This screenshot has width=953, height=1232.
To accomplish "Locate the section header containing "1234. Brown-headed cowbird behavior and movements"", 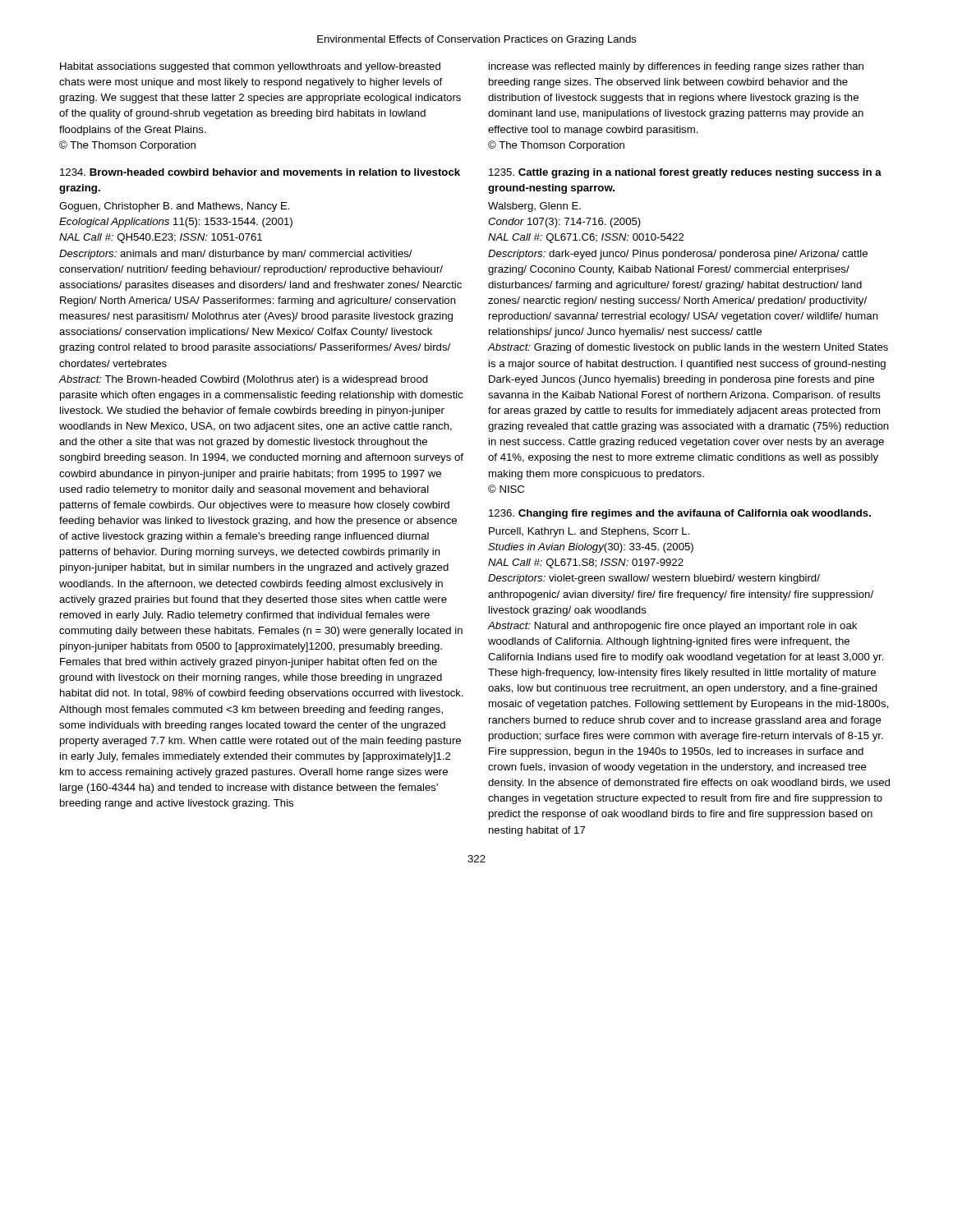I will [260, 180].
